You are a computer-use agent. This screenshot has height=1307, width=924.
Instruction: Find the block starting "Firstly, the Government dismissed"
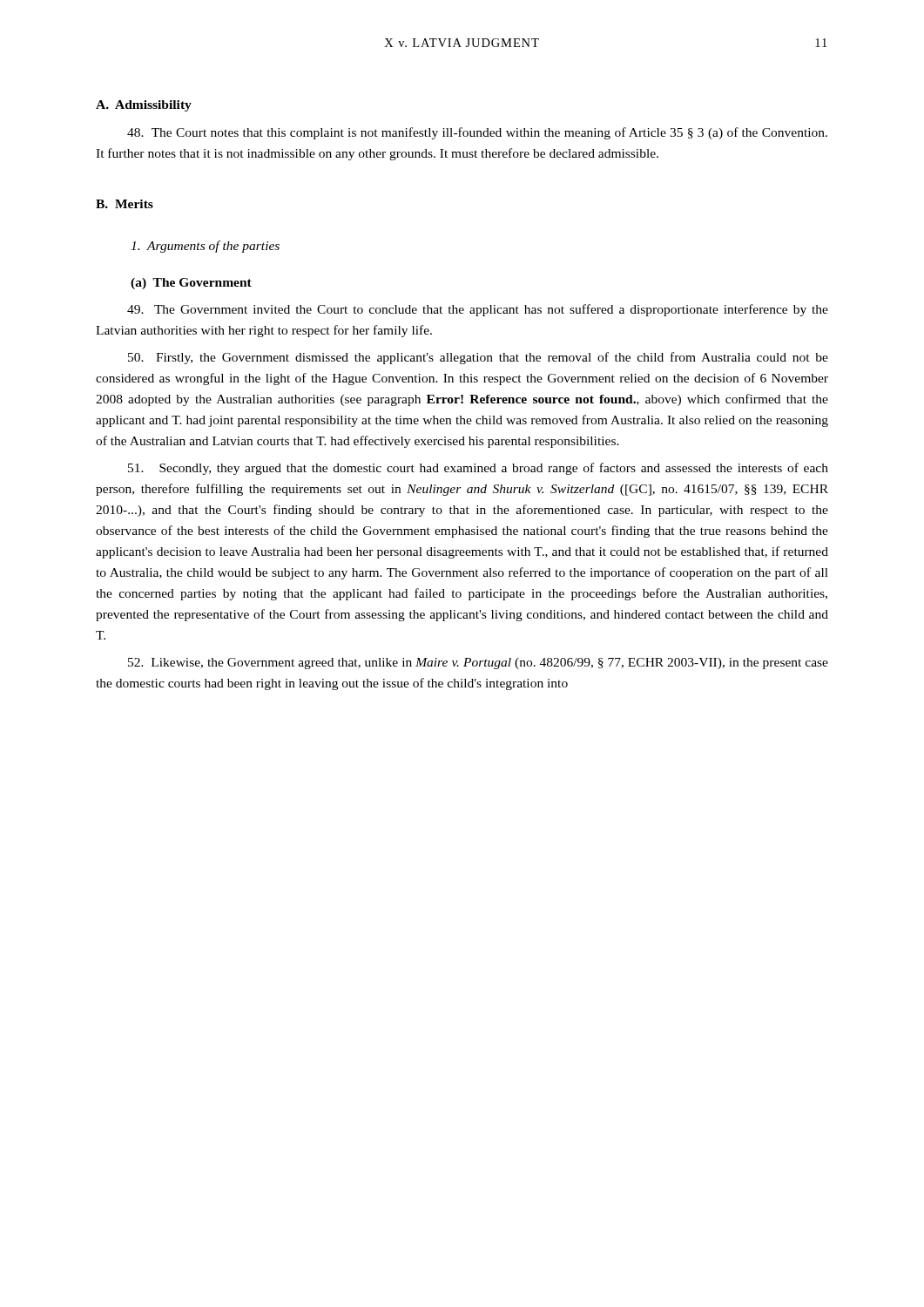462,399
